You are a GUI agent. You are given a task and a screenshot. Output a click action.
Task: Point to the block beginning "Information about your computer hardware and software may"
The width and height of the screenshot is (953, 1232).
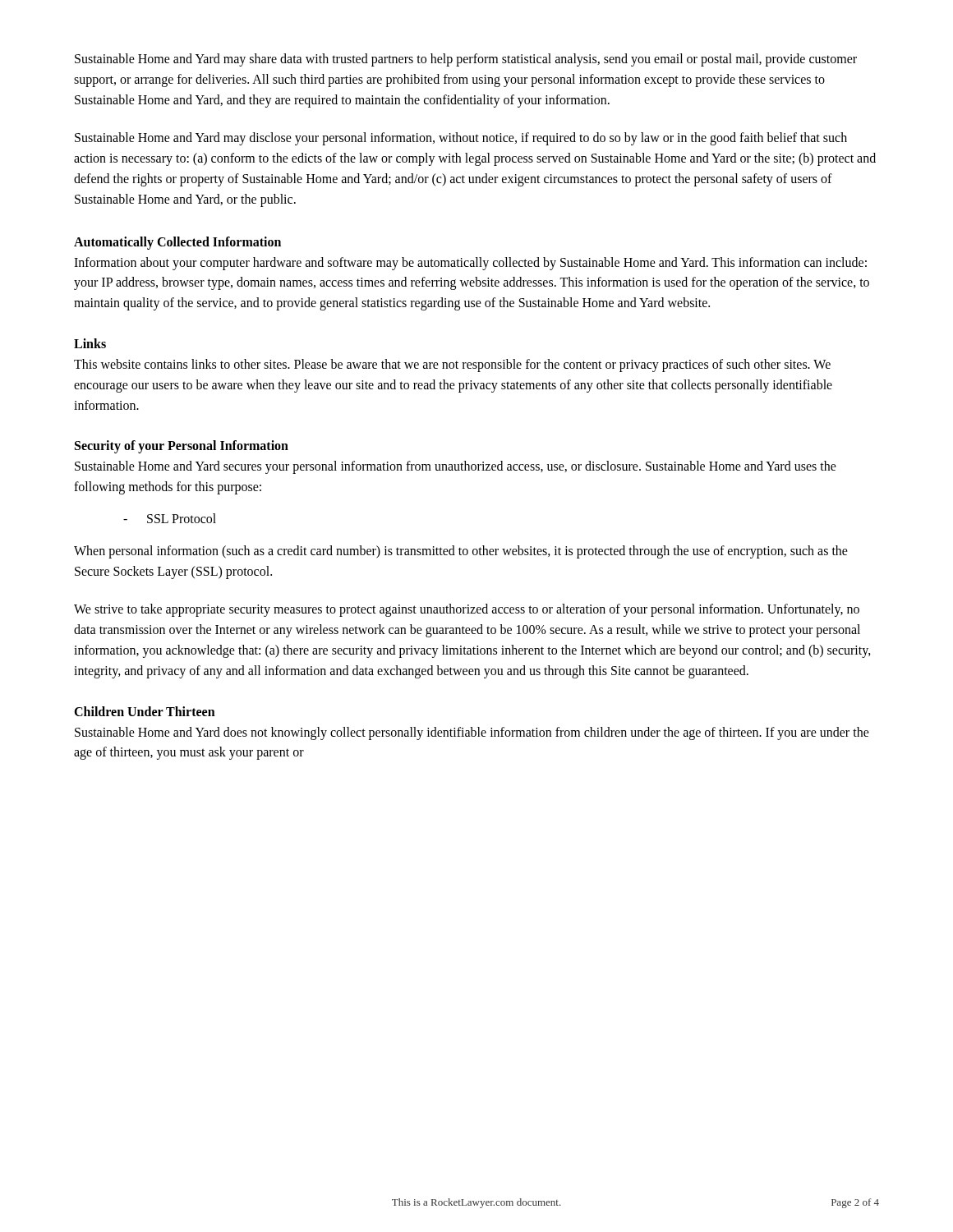pos(472,282)
